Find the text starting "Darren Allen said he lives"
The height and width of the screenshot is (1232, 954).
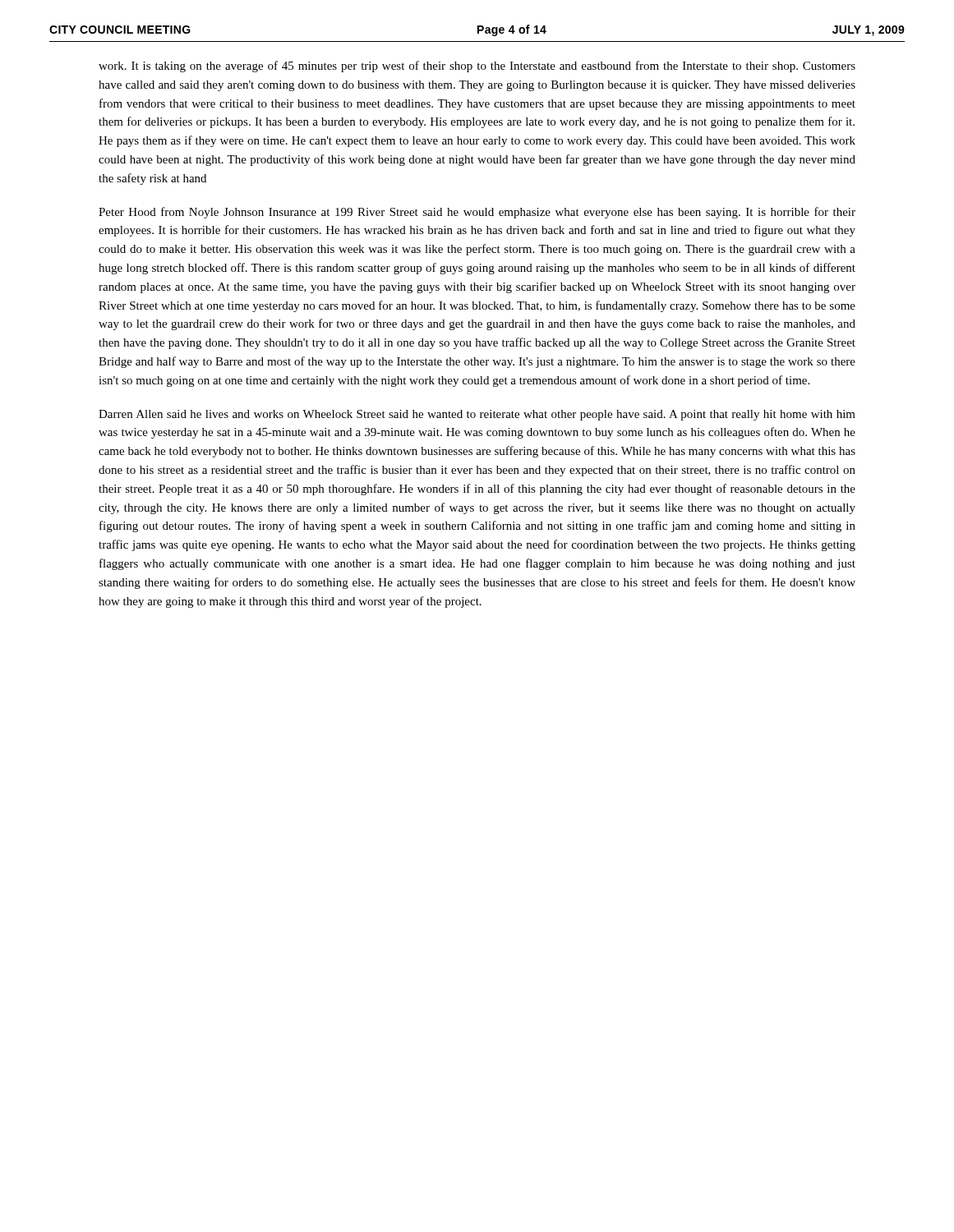coord(477,507)
